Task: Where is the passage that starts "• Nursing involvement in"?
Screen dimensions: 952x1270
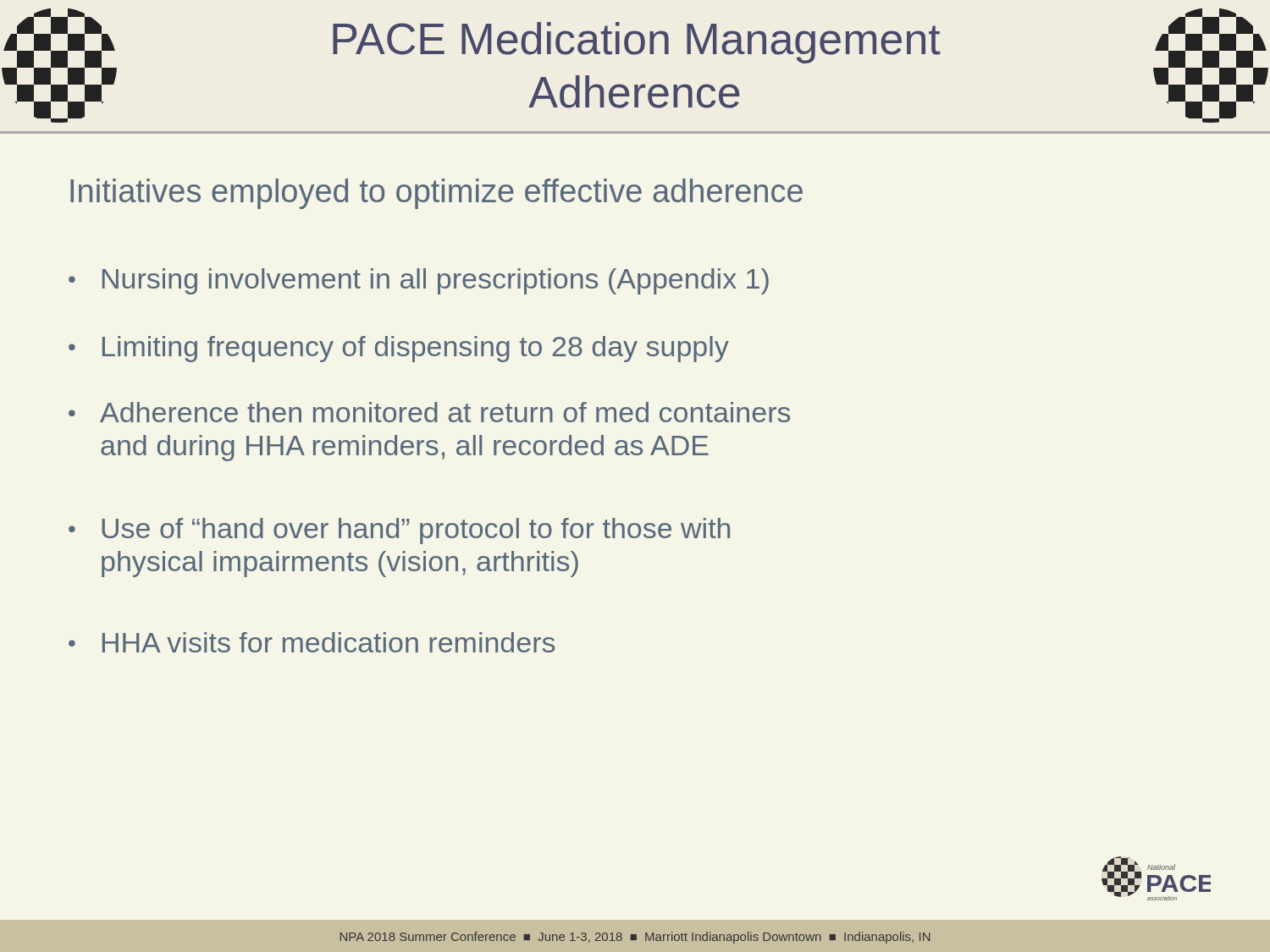Action: [419, 279]
